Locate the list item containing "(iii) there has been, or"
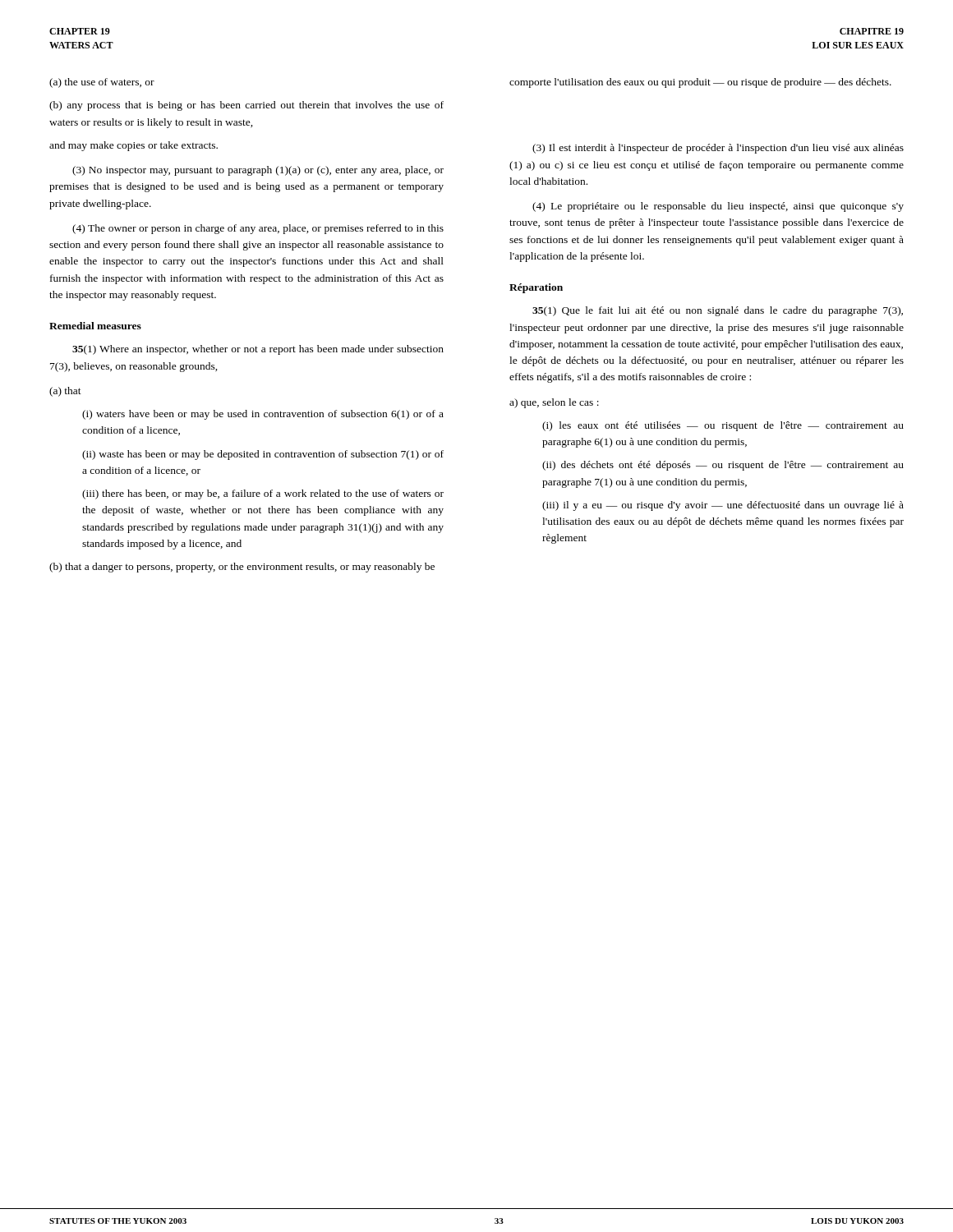Viewport: 953px width, 1232px height. pyautogui.click(x=263, y=518)
